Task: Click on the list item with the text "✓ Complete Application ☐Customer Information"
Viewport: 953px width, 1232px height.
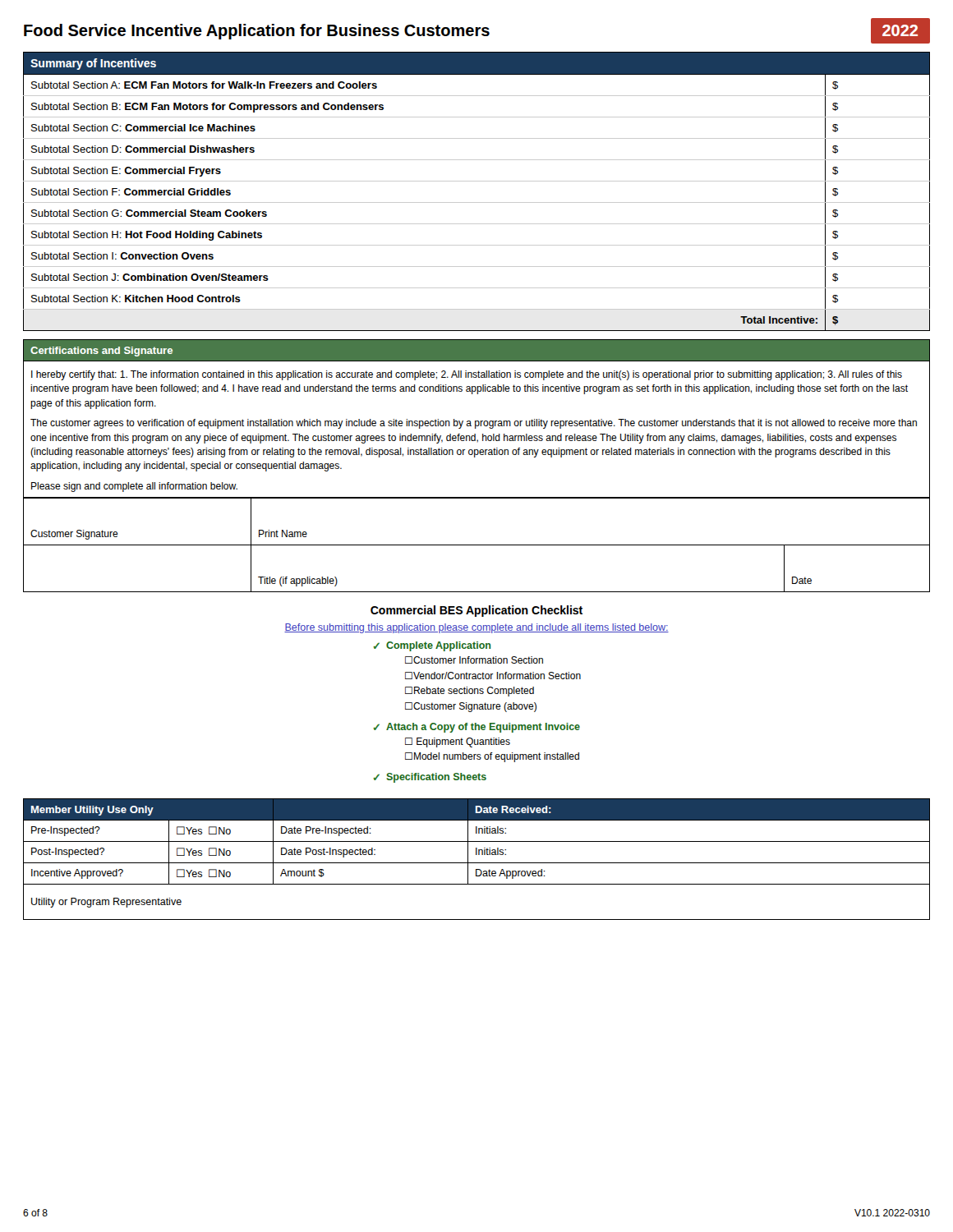Action: click(x=476, y=677)
